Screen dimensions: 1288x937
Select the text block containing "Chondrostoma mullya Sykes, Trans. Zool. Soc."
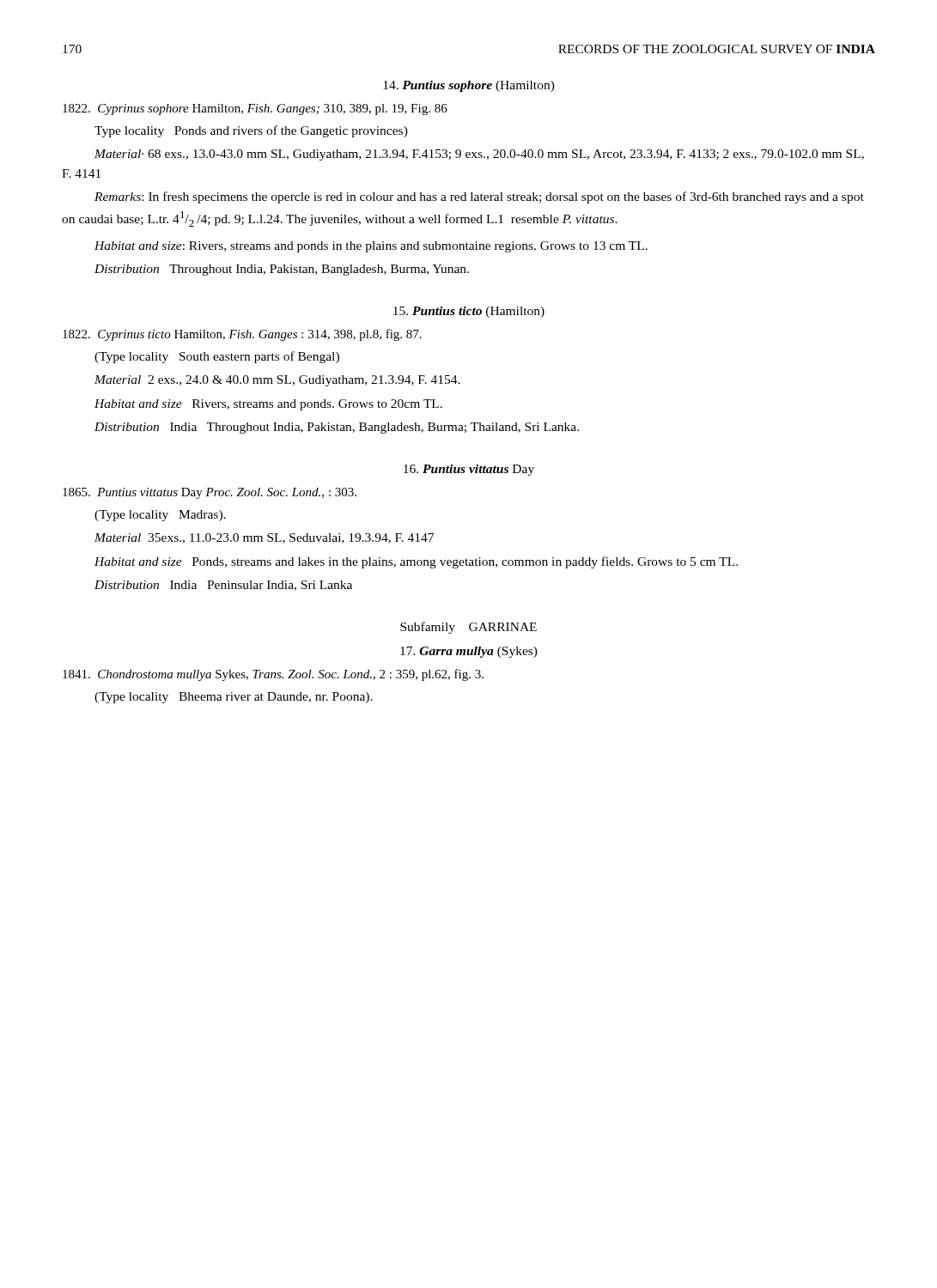pos(273,674)
